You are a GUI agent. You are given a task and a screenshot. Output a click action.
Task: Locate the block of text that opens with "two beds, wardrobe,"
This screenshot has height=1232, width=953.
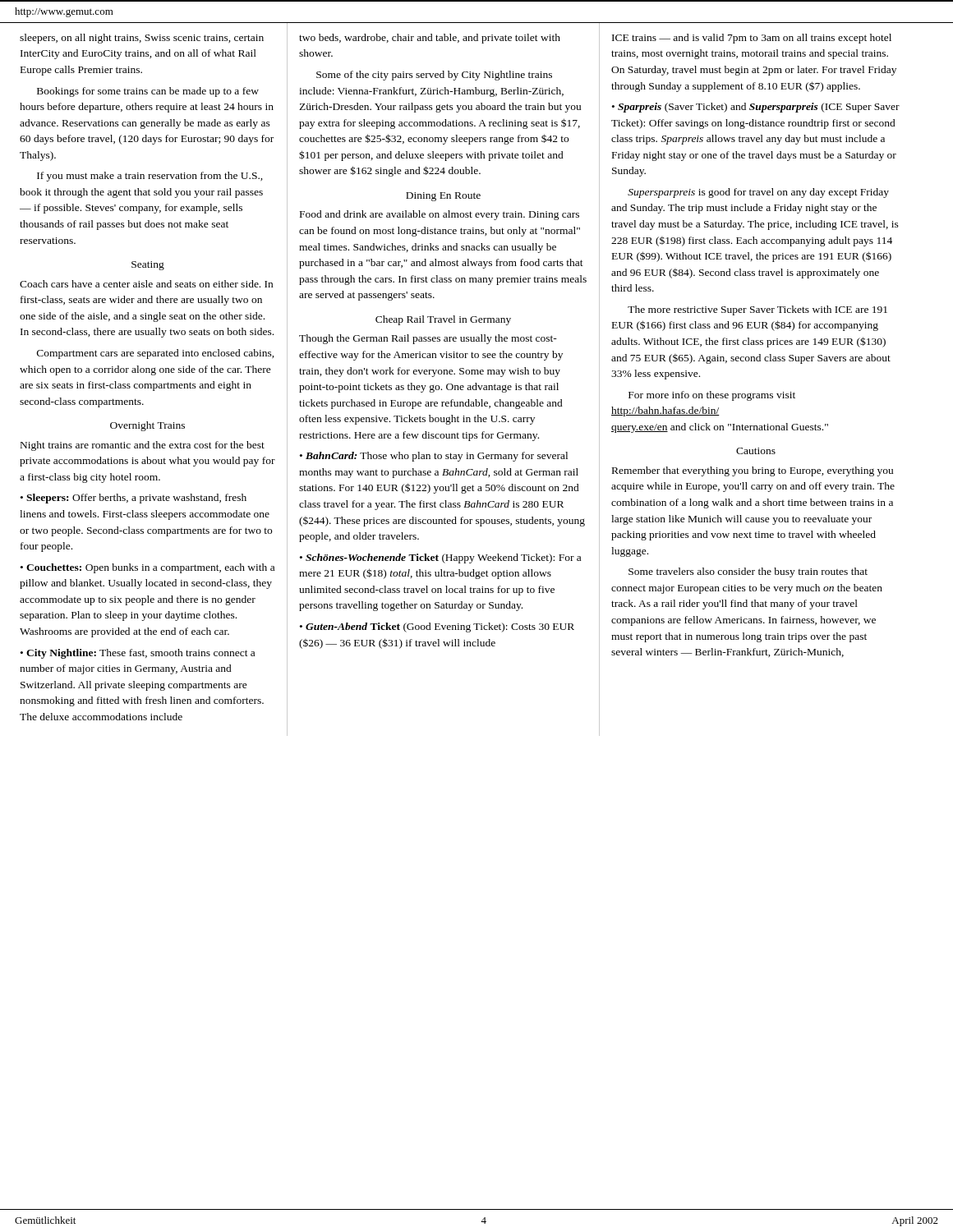pyautogui.click(x=443, y=104)
